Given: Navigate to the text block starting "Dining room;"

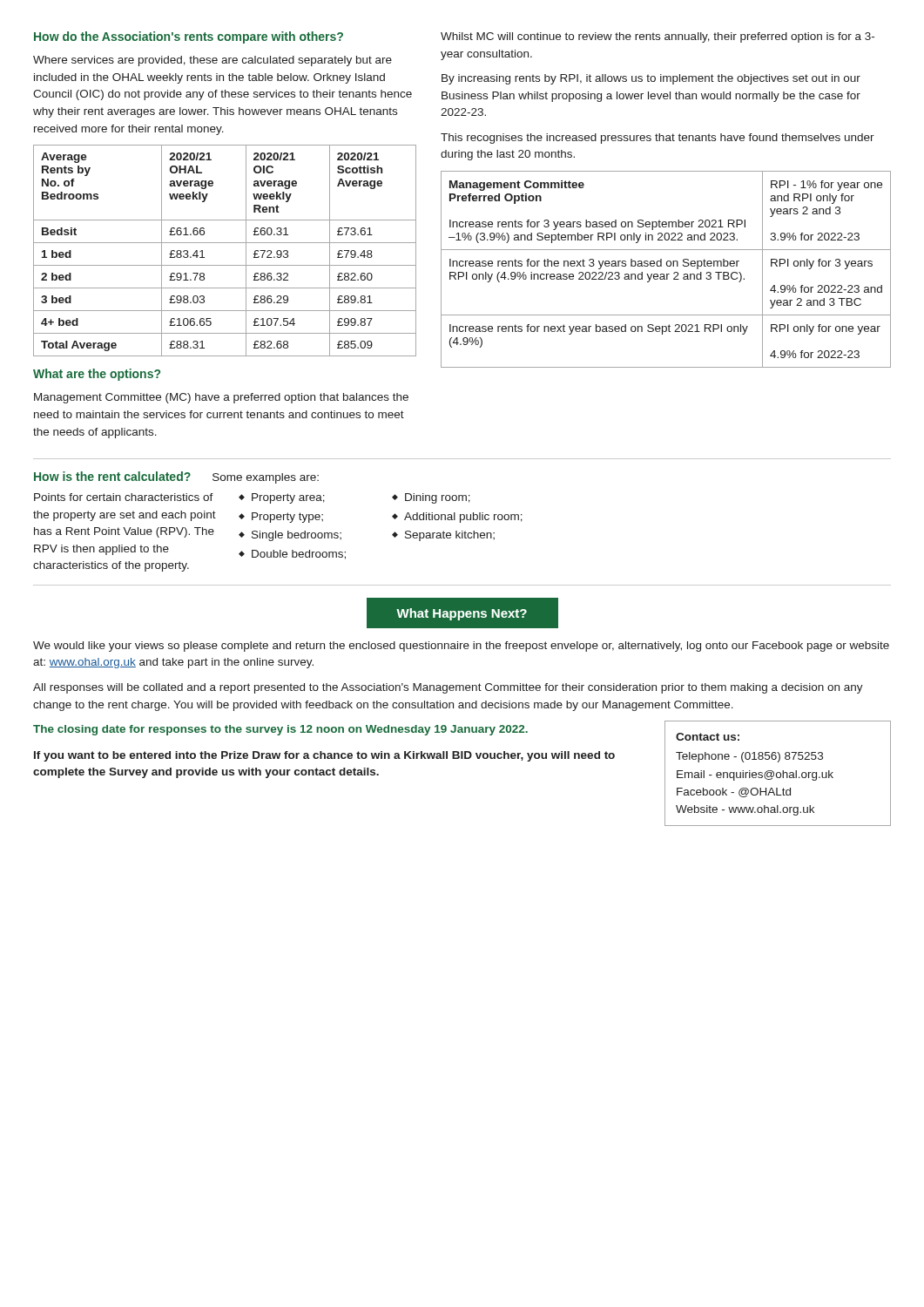Looking at the screenshot, I should coord(437,497).
